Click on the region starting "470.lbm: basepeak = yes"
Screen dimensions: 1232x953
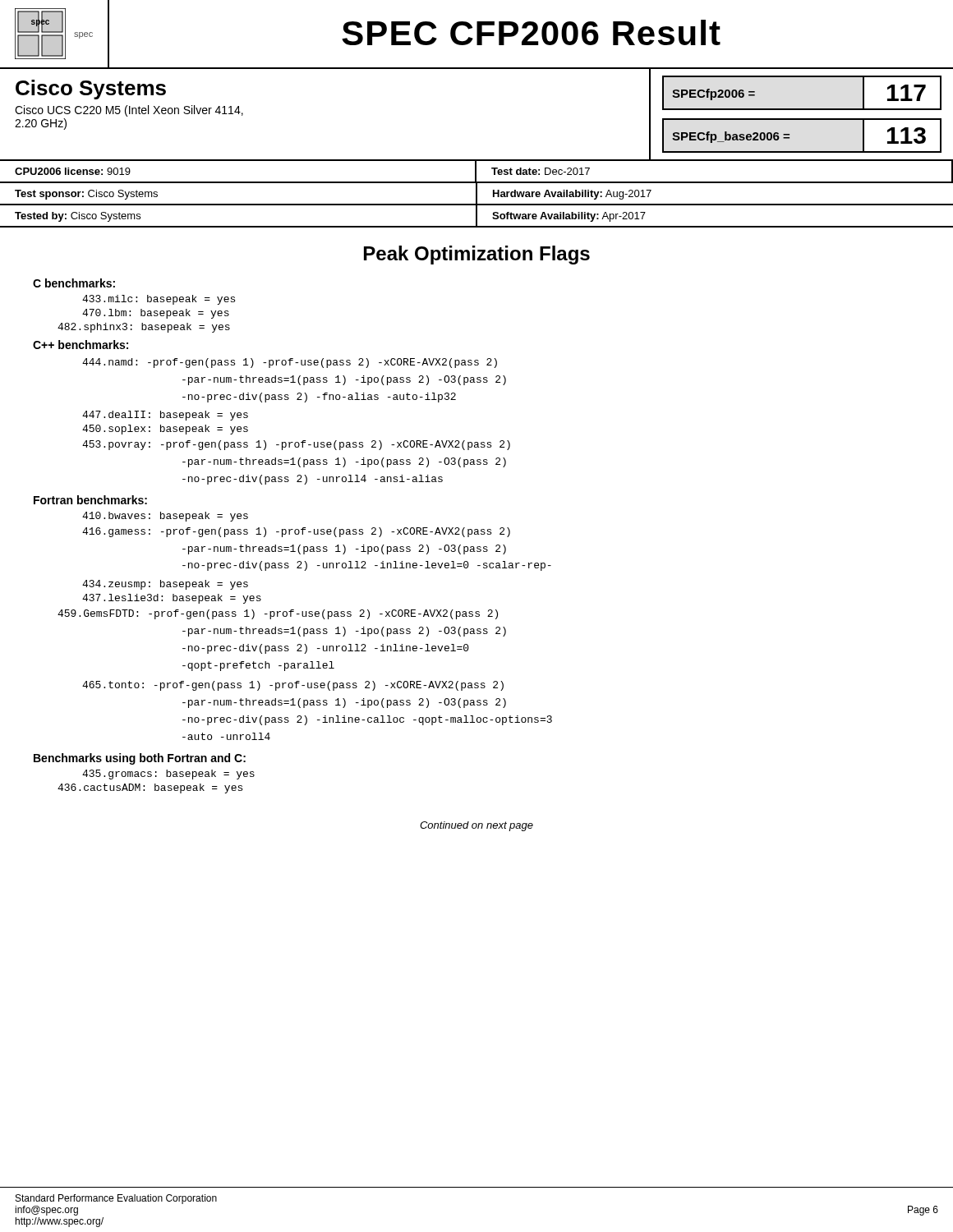[x=156, y=313]
